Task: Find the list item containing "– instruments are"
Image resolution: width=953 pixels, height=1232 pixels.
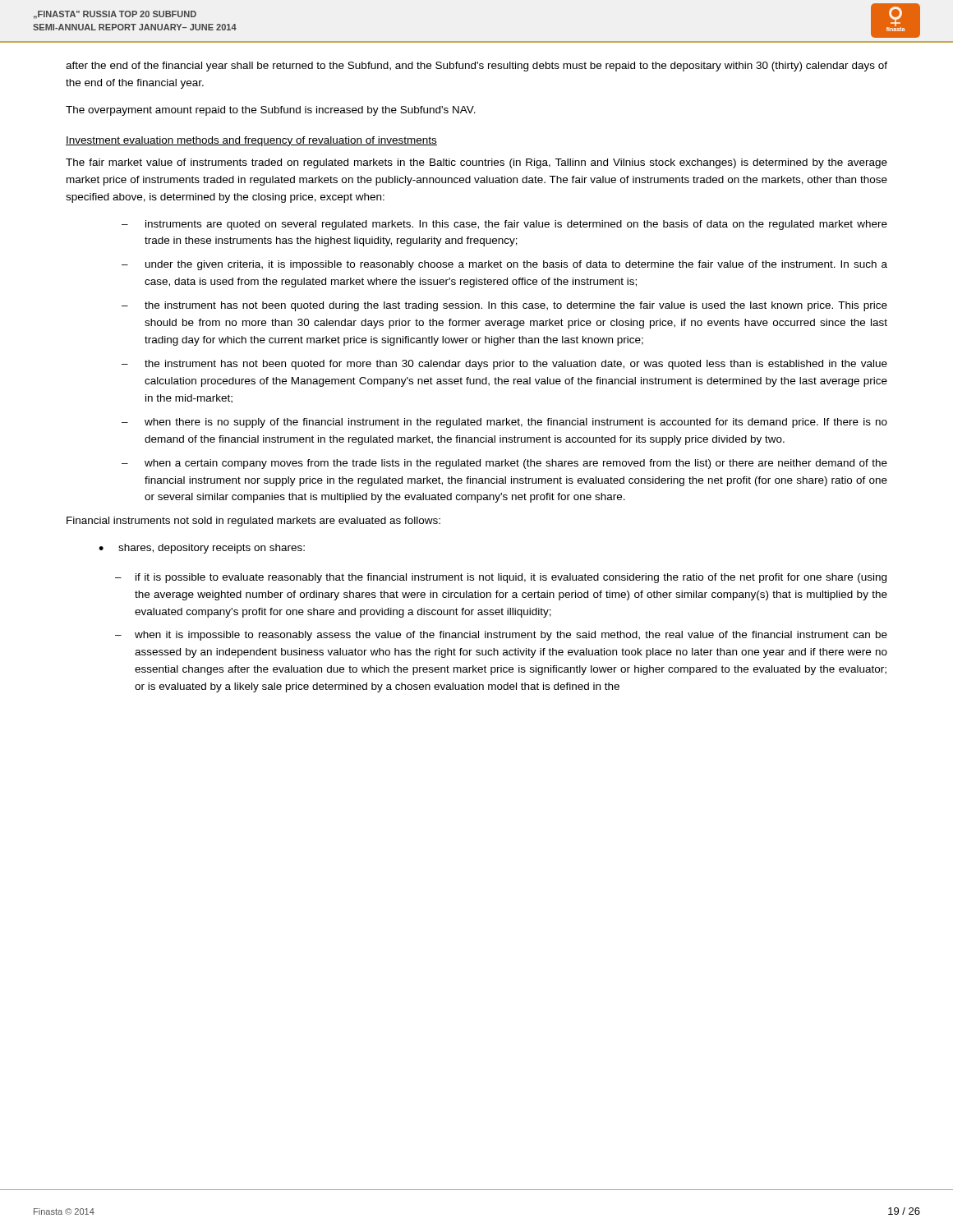Action: point(501,233)
